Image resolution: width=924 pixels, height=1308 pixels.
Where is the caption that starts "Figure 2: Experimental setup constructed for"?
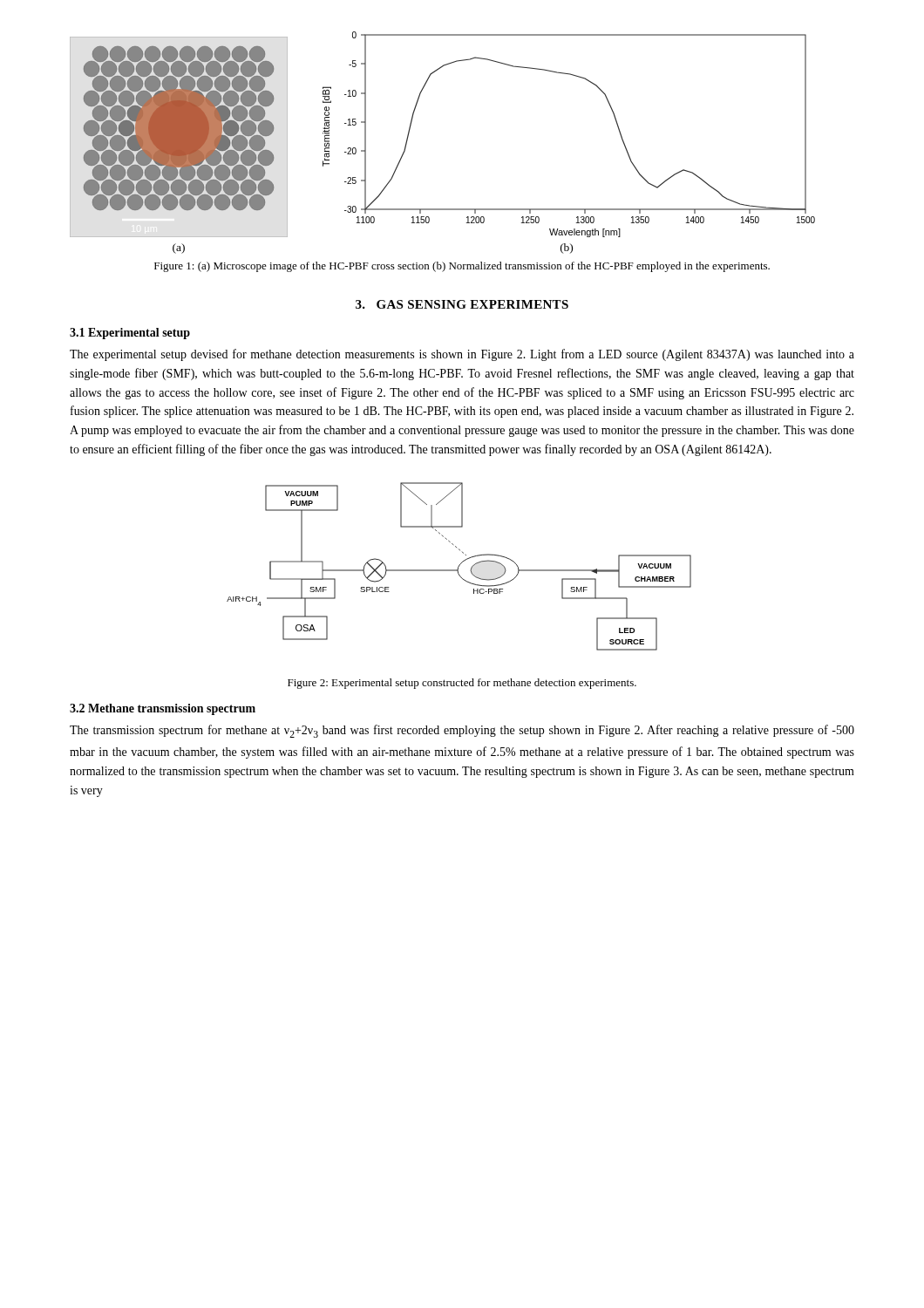[x=462, y=682]
